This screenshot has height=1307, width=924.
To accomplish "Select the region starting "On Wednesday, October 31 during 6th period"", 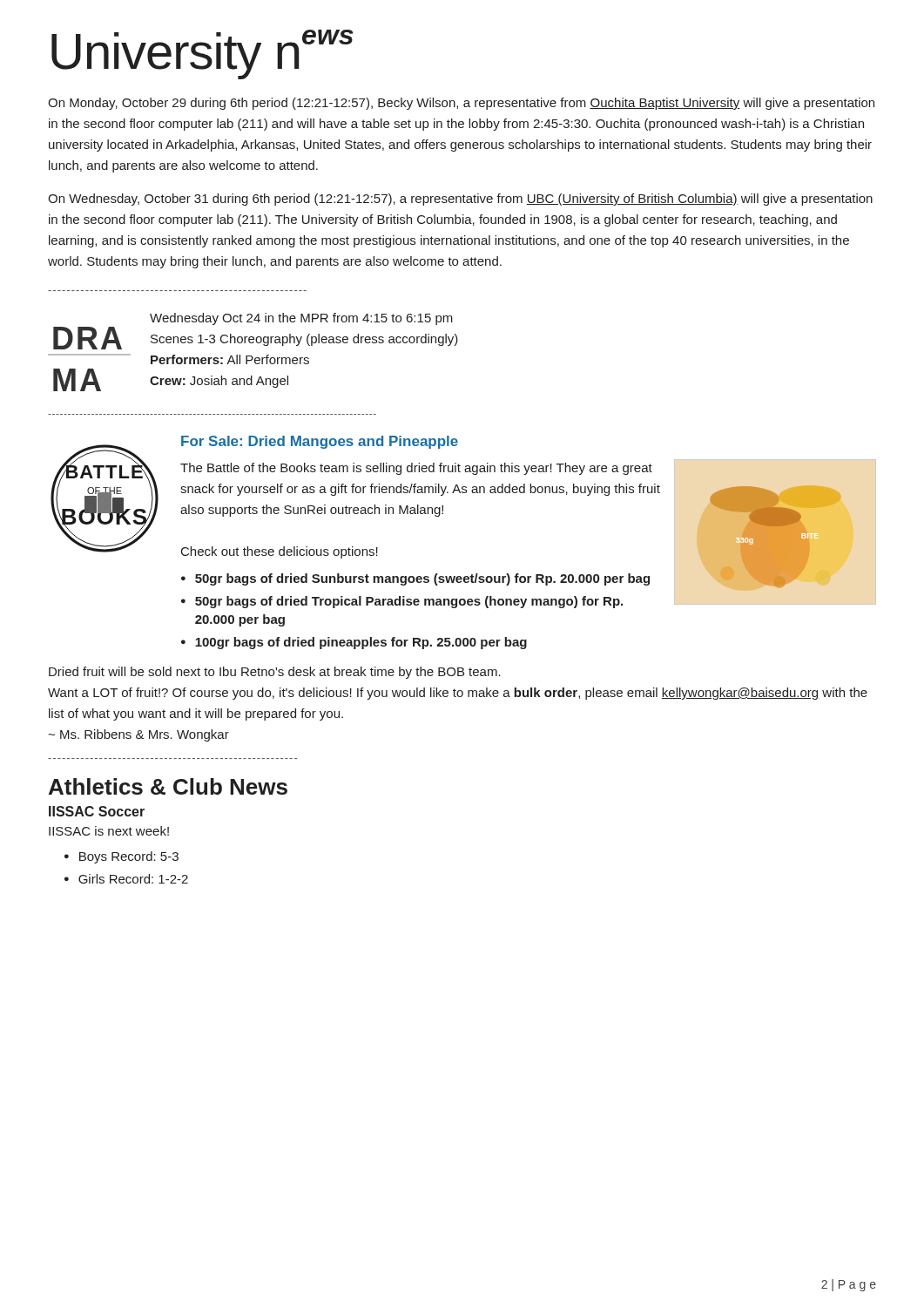I will click(460, 230).
